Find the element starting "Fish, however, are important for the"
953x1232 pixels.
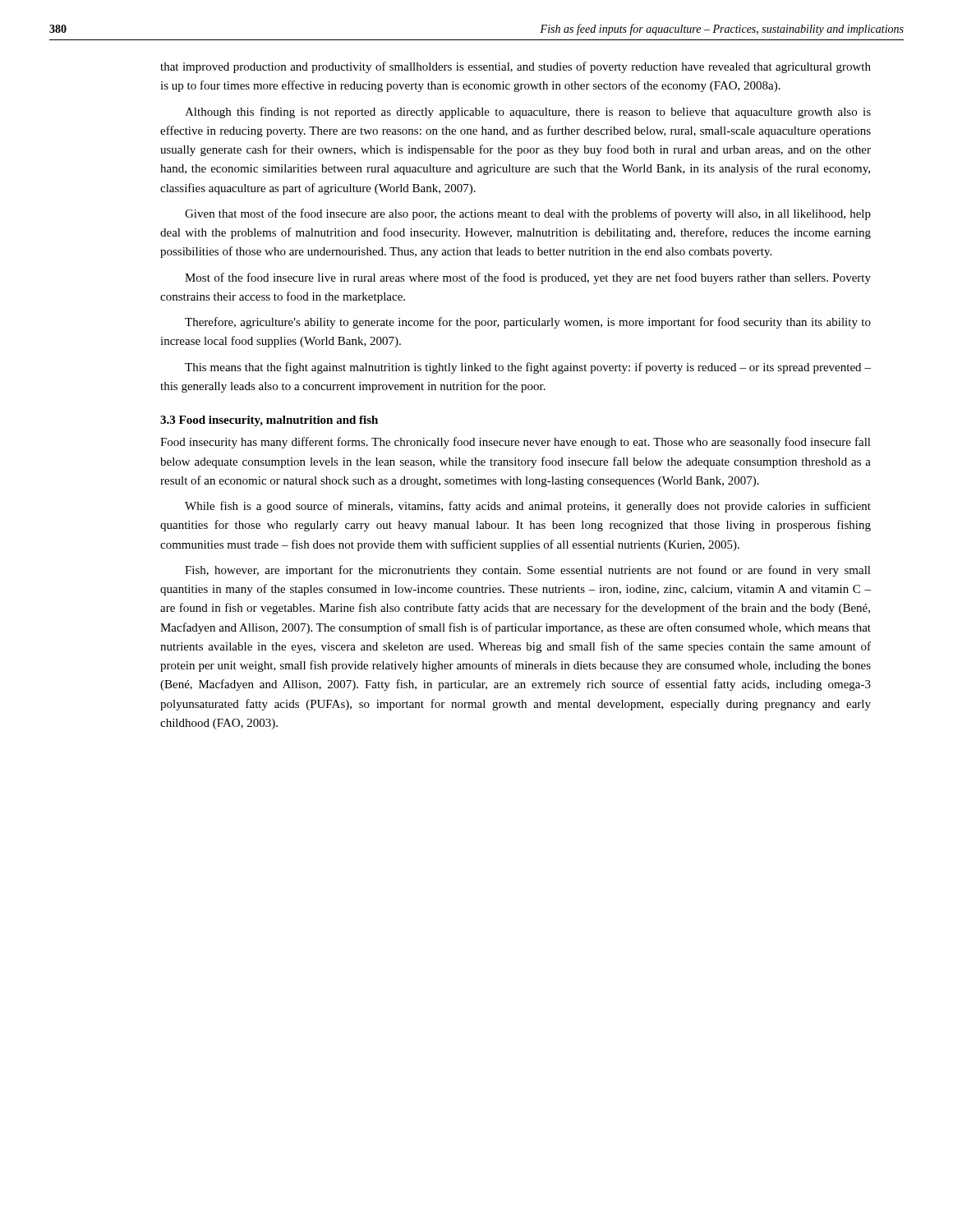click(516, 646)
